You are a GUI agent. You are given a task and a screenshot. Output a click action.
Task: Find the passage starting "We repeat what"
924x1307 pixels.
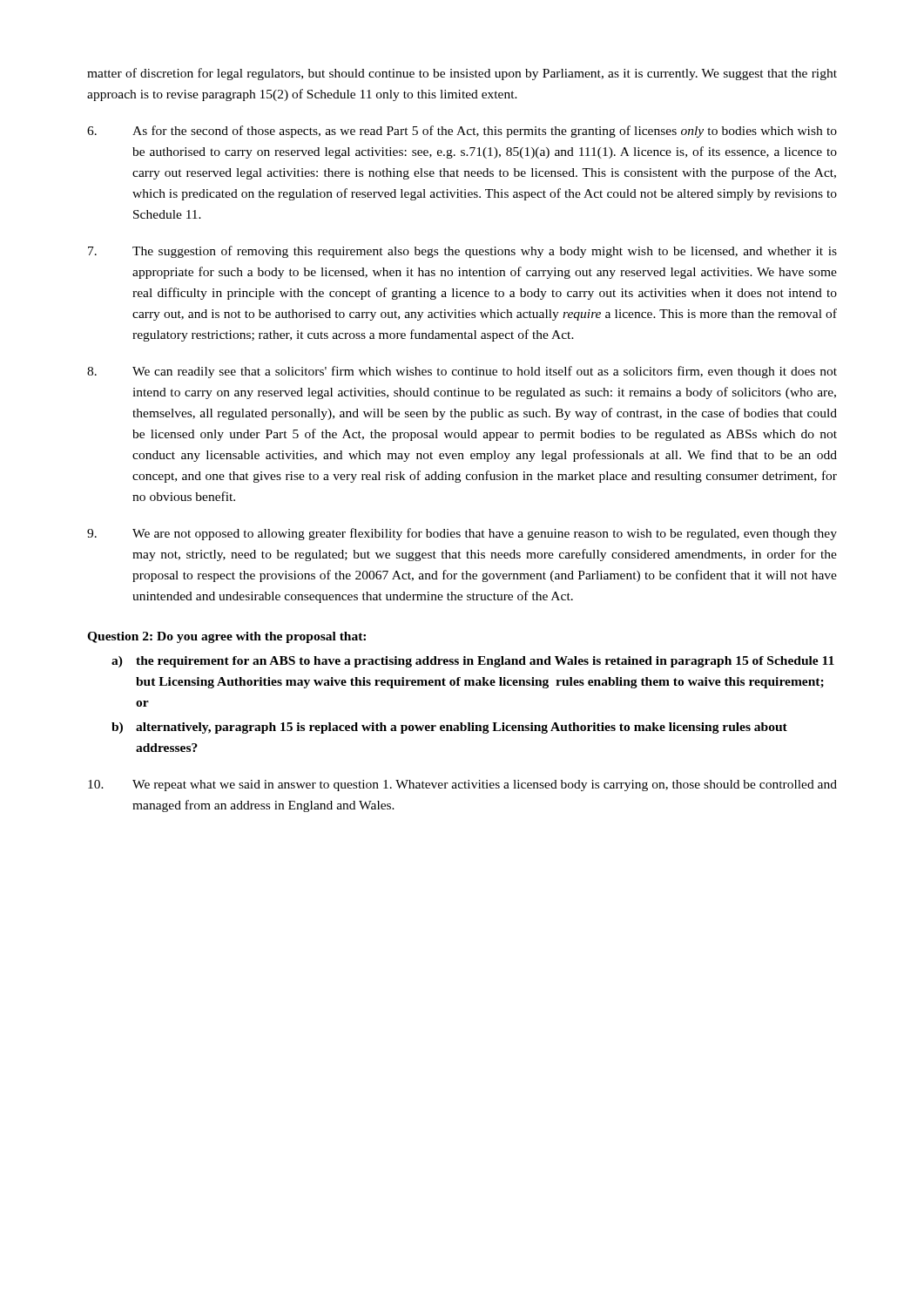[x=462, y=795]
